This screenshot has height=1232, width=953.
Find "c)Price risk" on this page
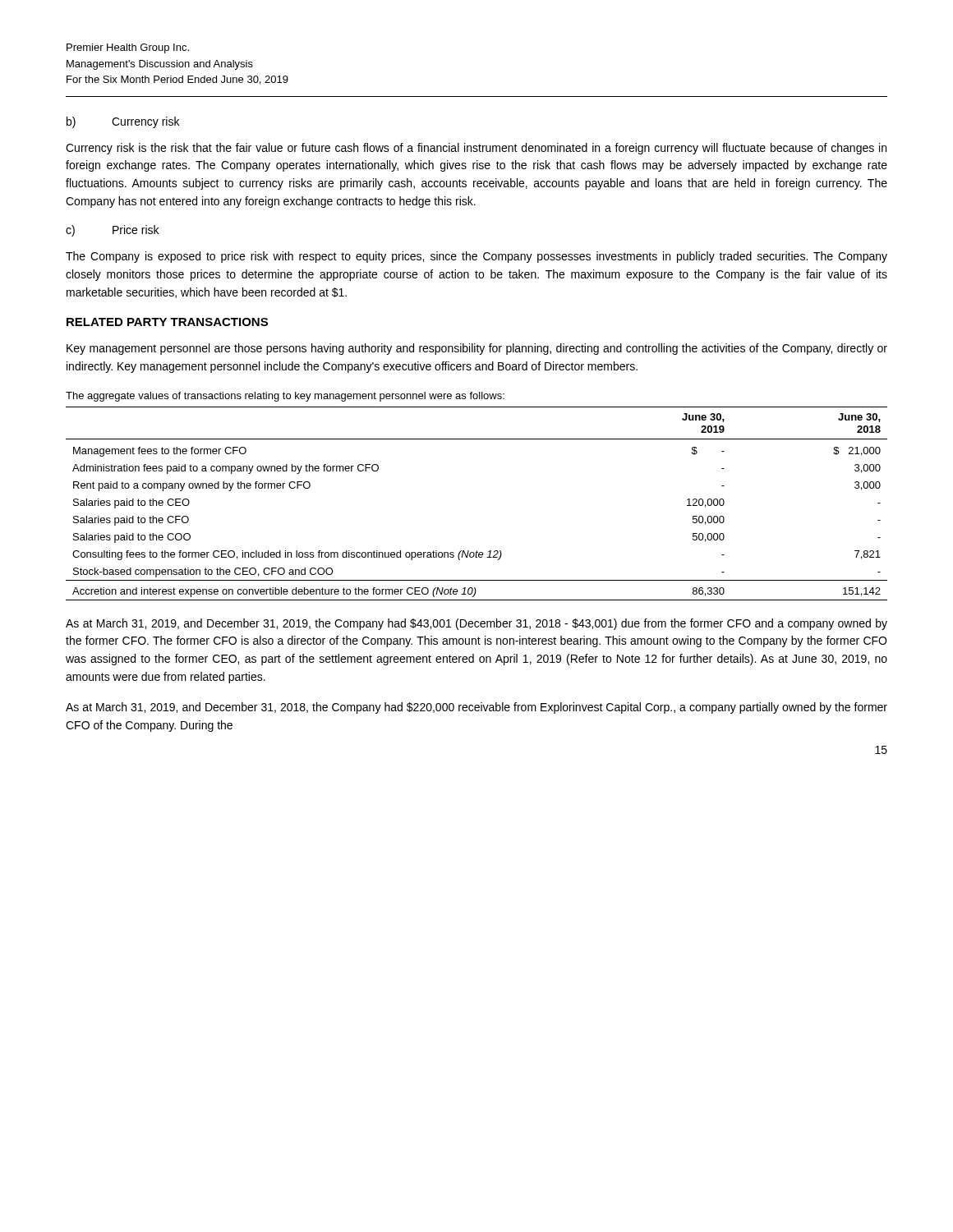click(112, 230)
